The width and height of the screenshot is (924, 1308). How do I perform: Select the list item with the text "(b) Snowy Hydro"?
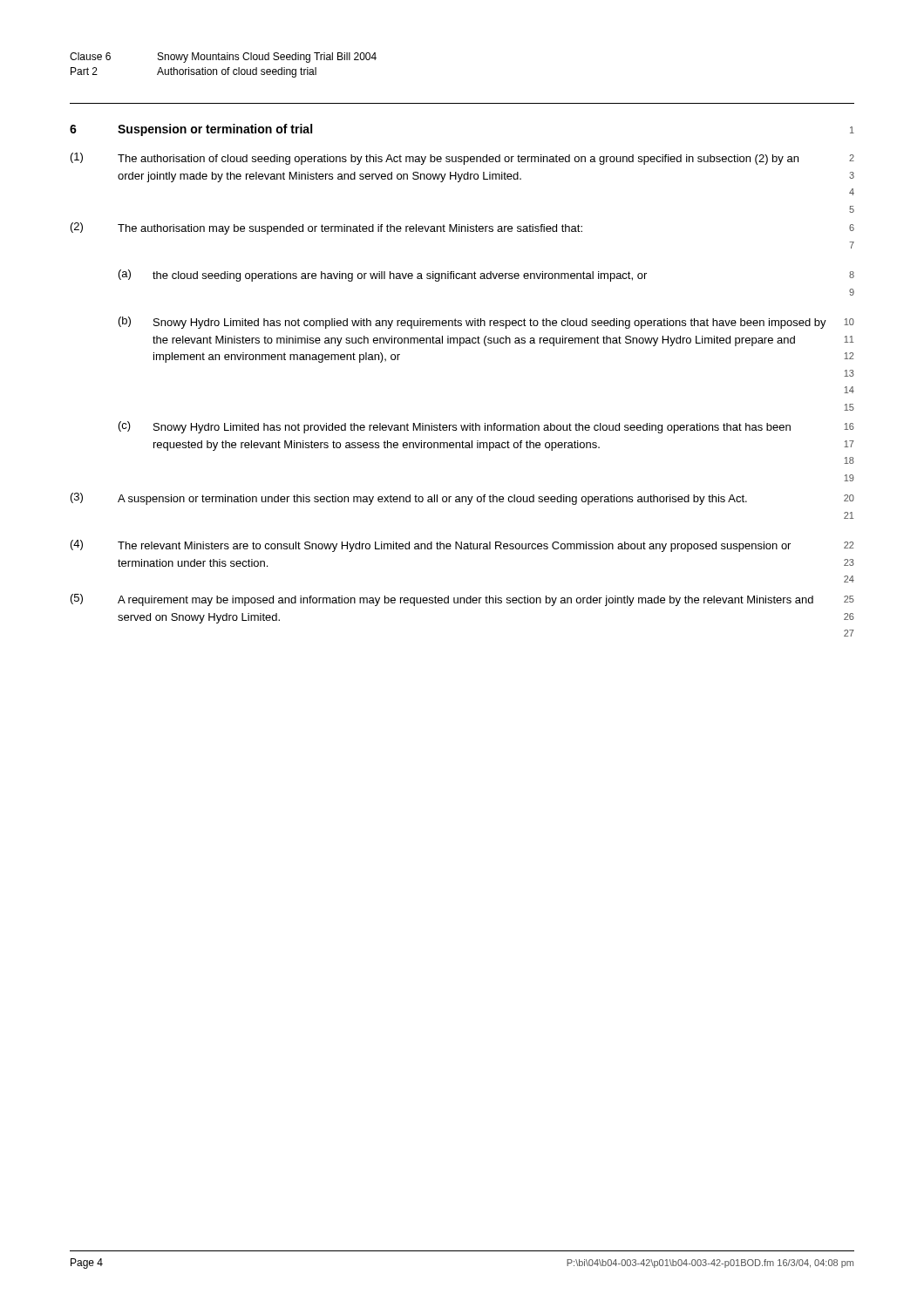(x=473, y=339)
